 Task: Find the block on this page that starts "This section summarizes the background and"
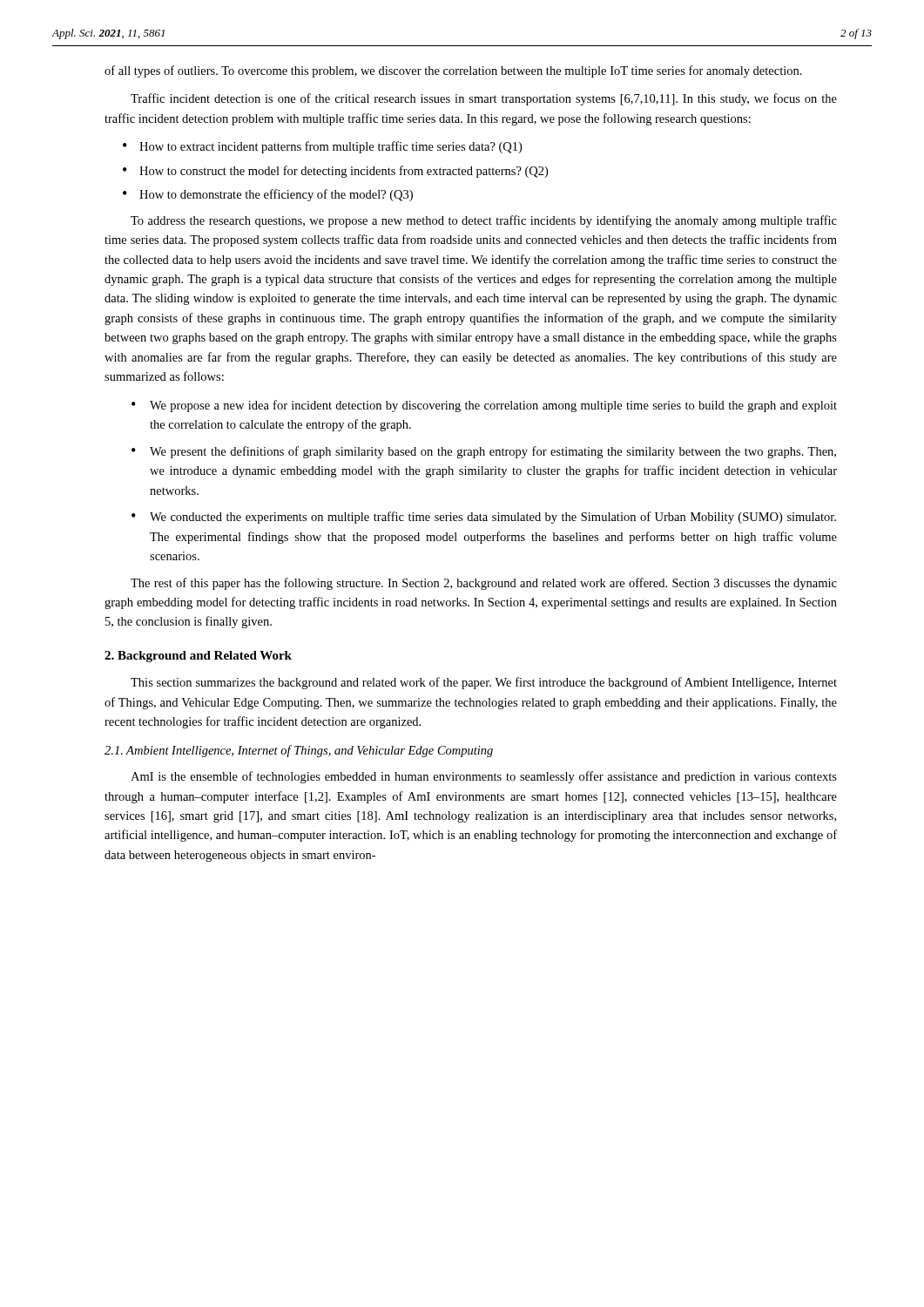[x=471, y=702]
